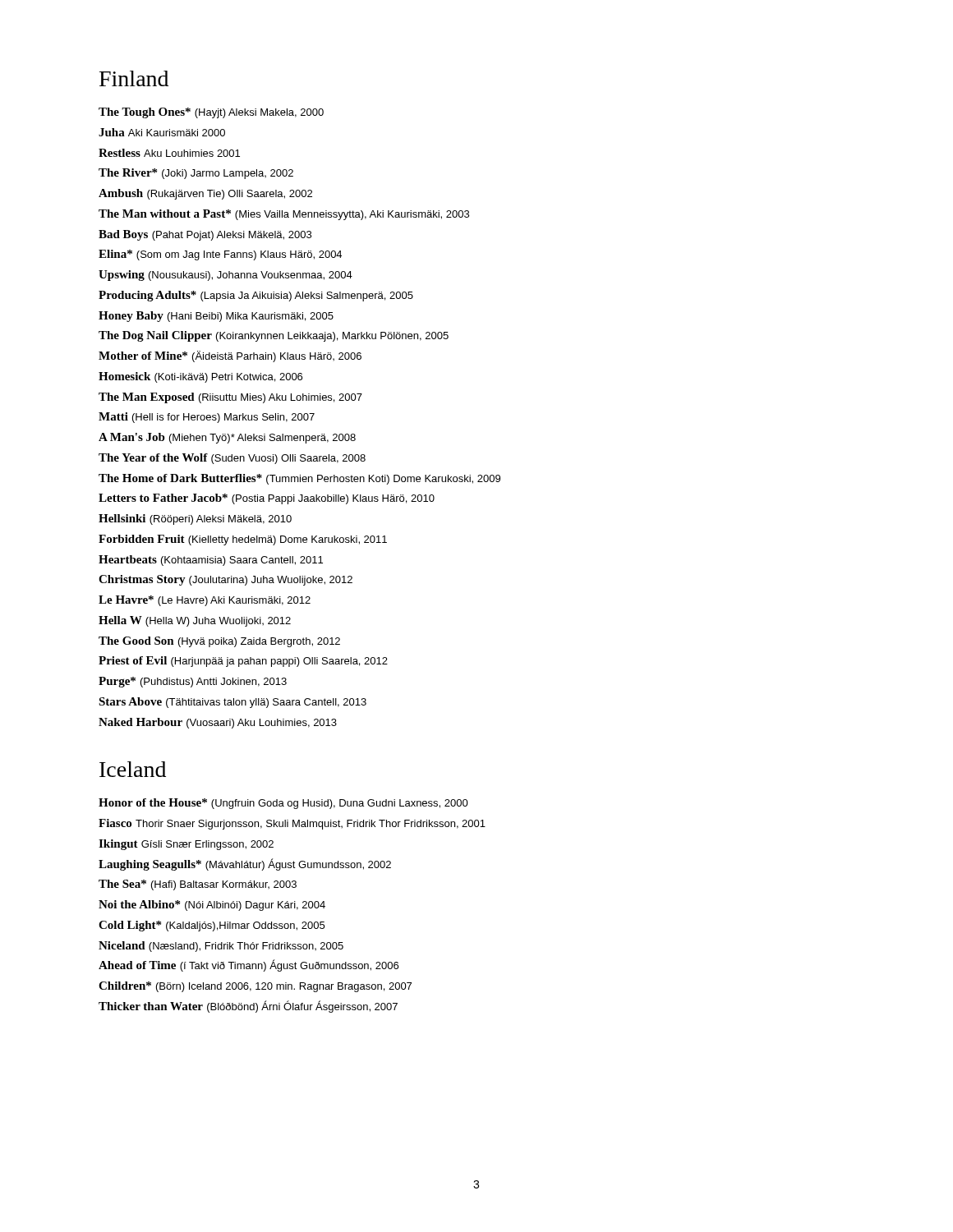Find the list item that reads "Ahead of Time (í Takt"
The height and width of the screenshot is (1232, 953).
click(x=249, y=965)
